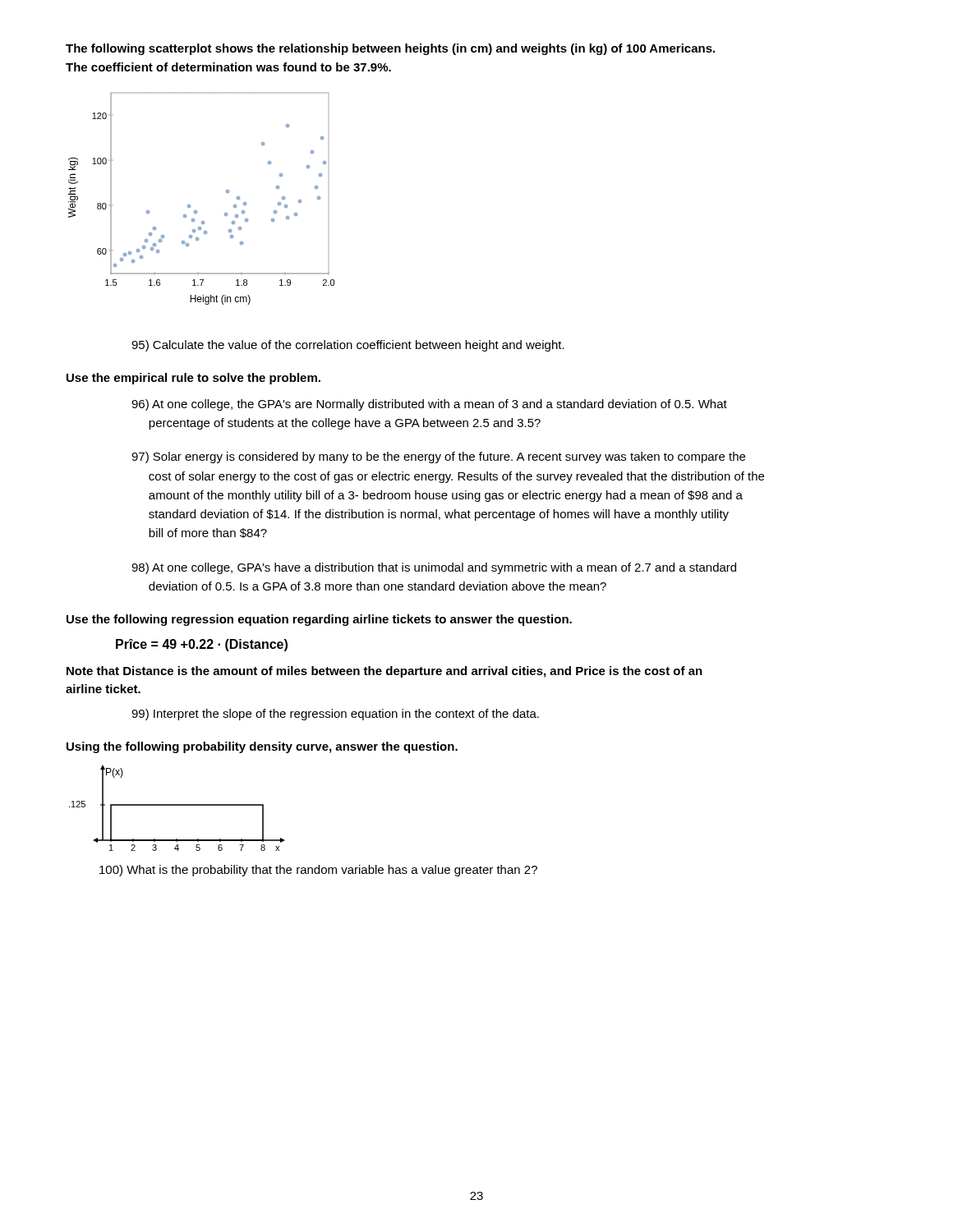
Task: Point to the block beginning "Note that Distance is the"
Action: [x=384, y=679]
